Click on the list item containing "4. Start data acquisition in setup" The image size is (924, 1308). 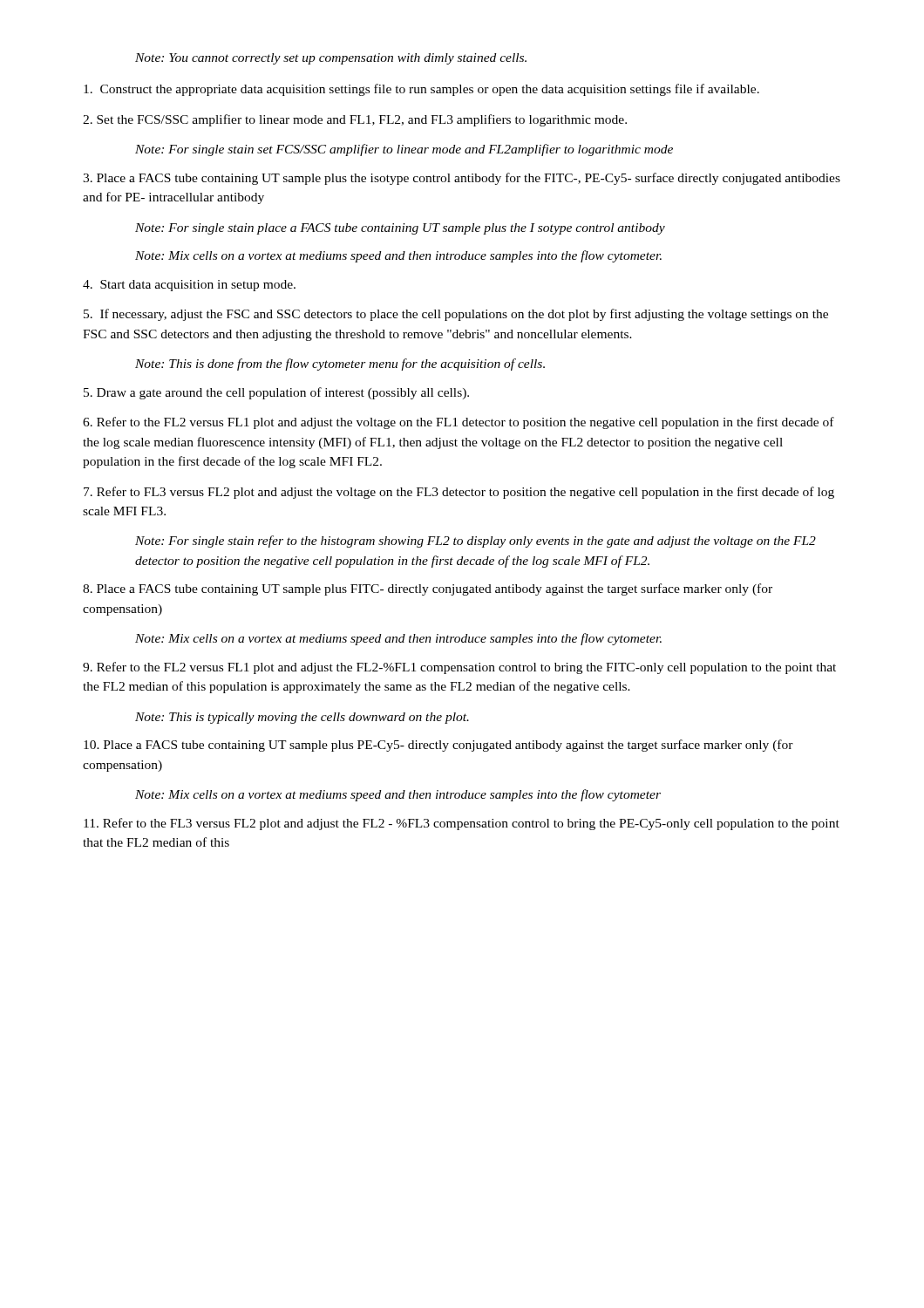point(190,284)
